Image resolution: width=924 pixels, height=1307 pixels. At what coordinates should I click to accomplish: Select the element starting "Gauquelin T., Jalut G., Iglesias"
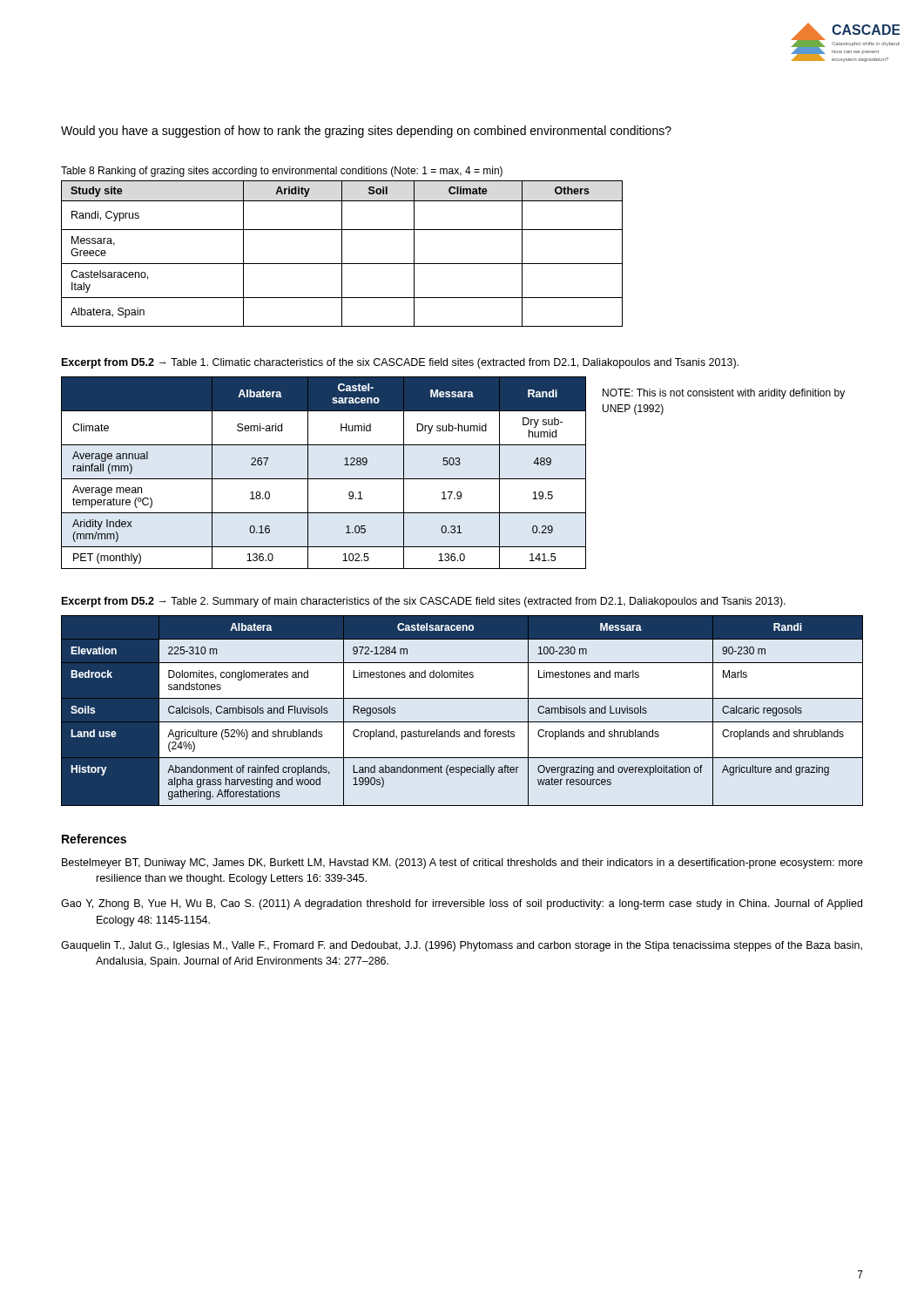(x=462, y=953)
